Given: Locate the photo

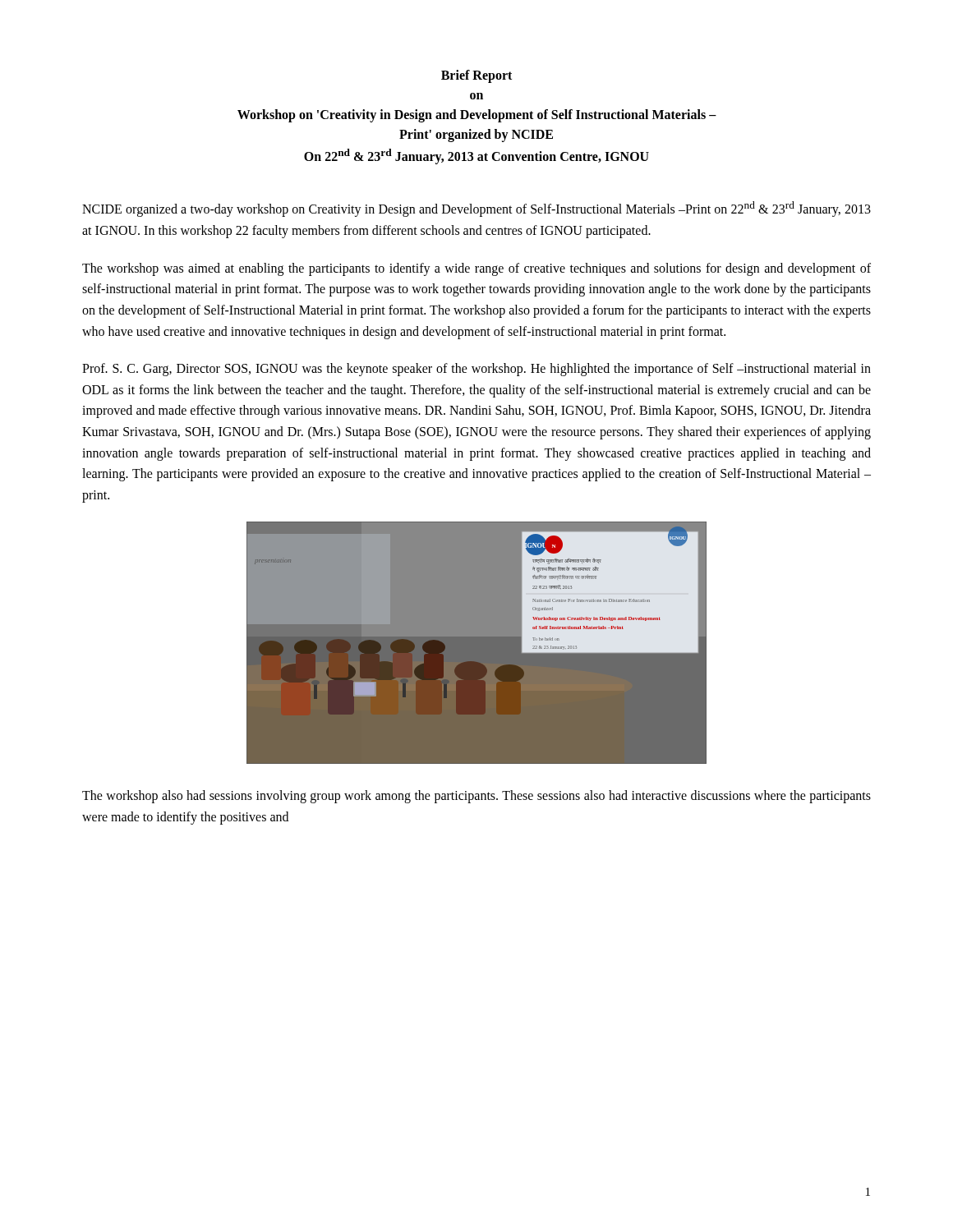Looking at the screenshot, I should [x=476, y=645].
